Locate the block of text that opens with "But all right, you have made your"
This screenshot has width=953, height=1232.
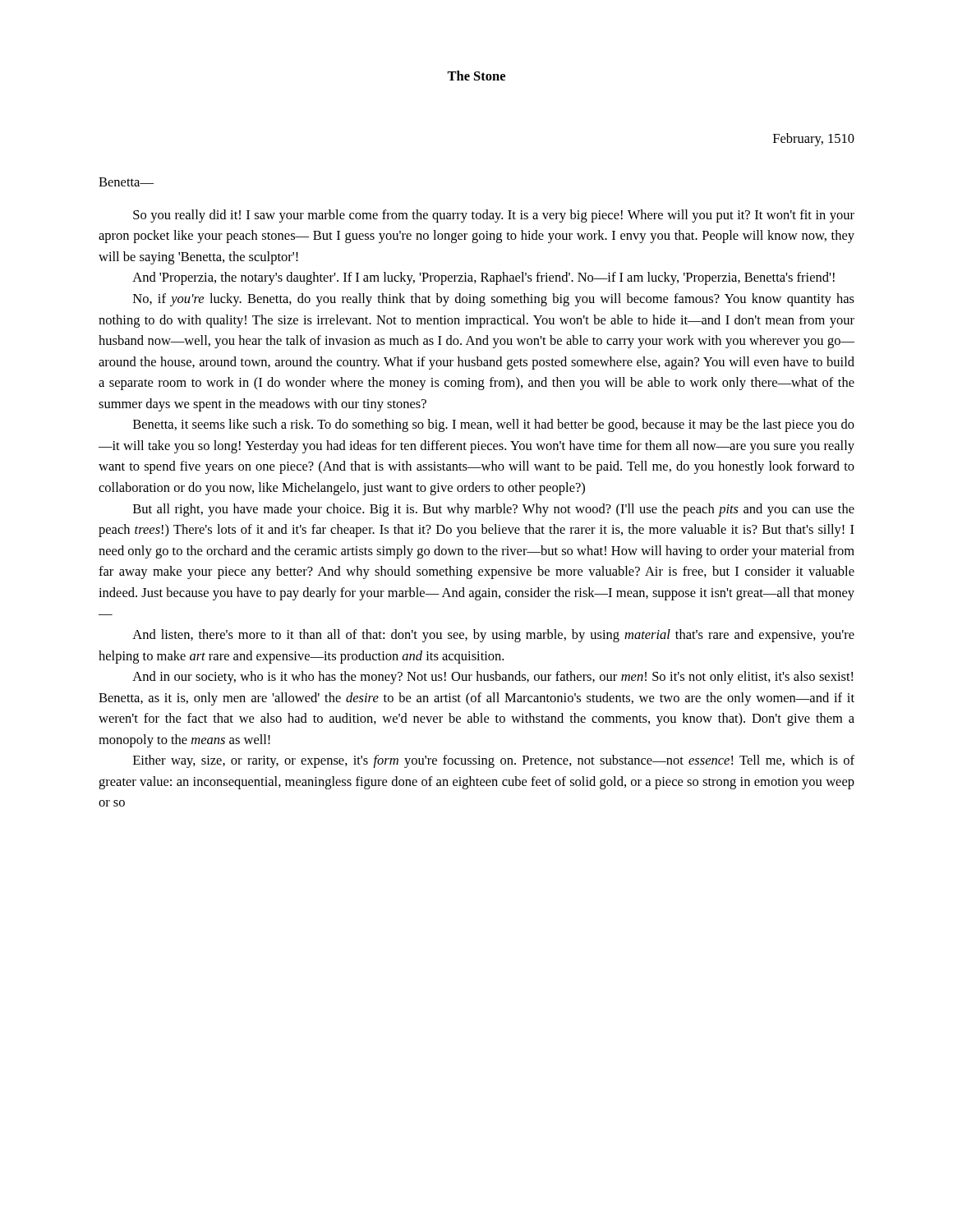pyautogui.click(x=476, y=561)
